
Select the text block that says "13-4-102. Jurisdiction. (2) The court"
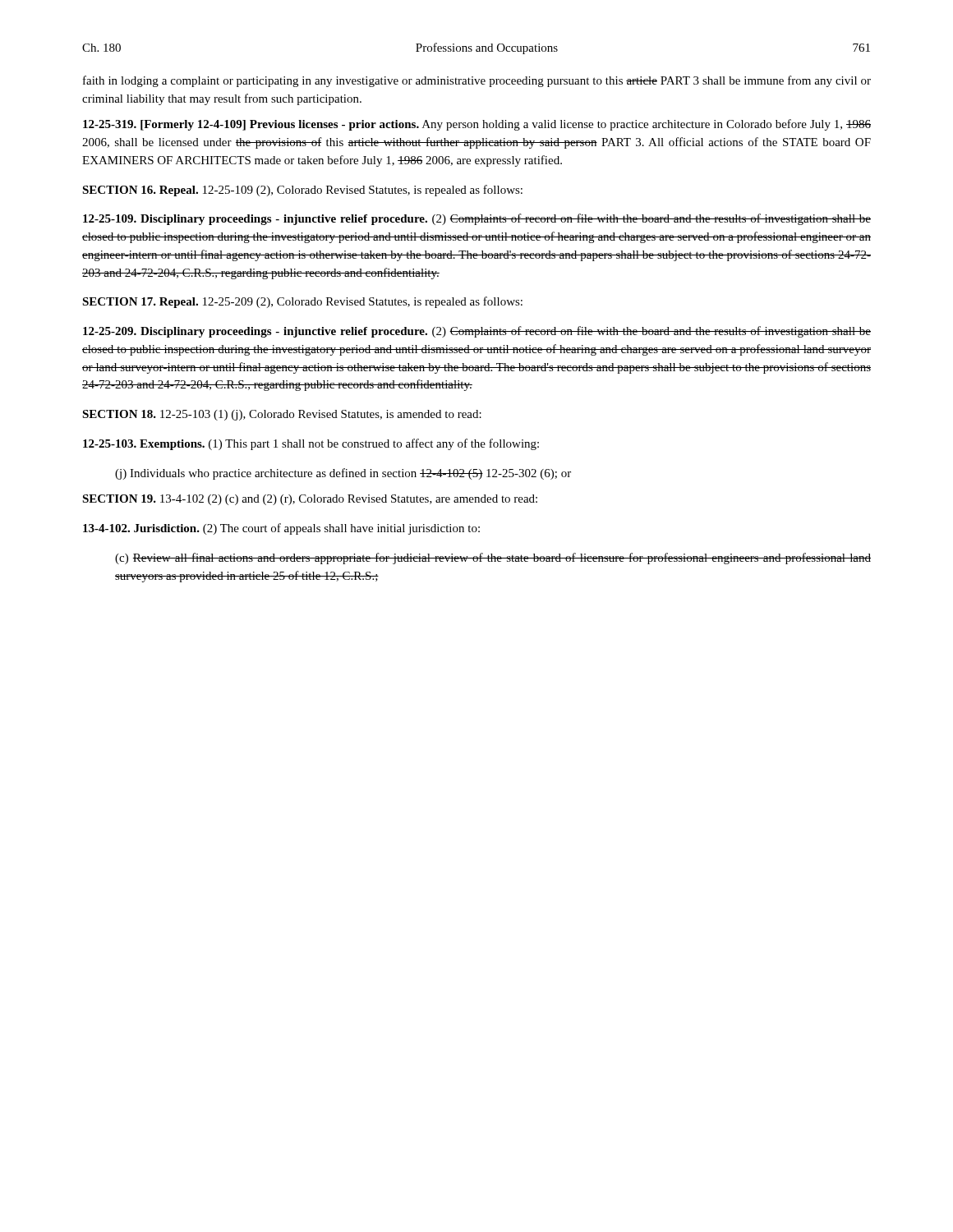(x=476, y=529)
